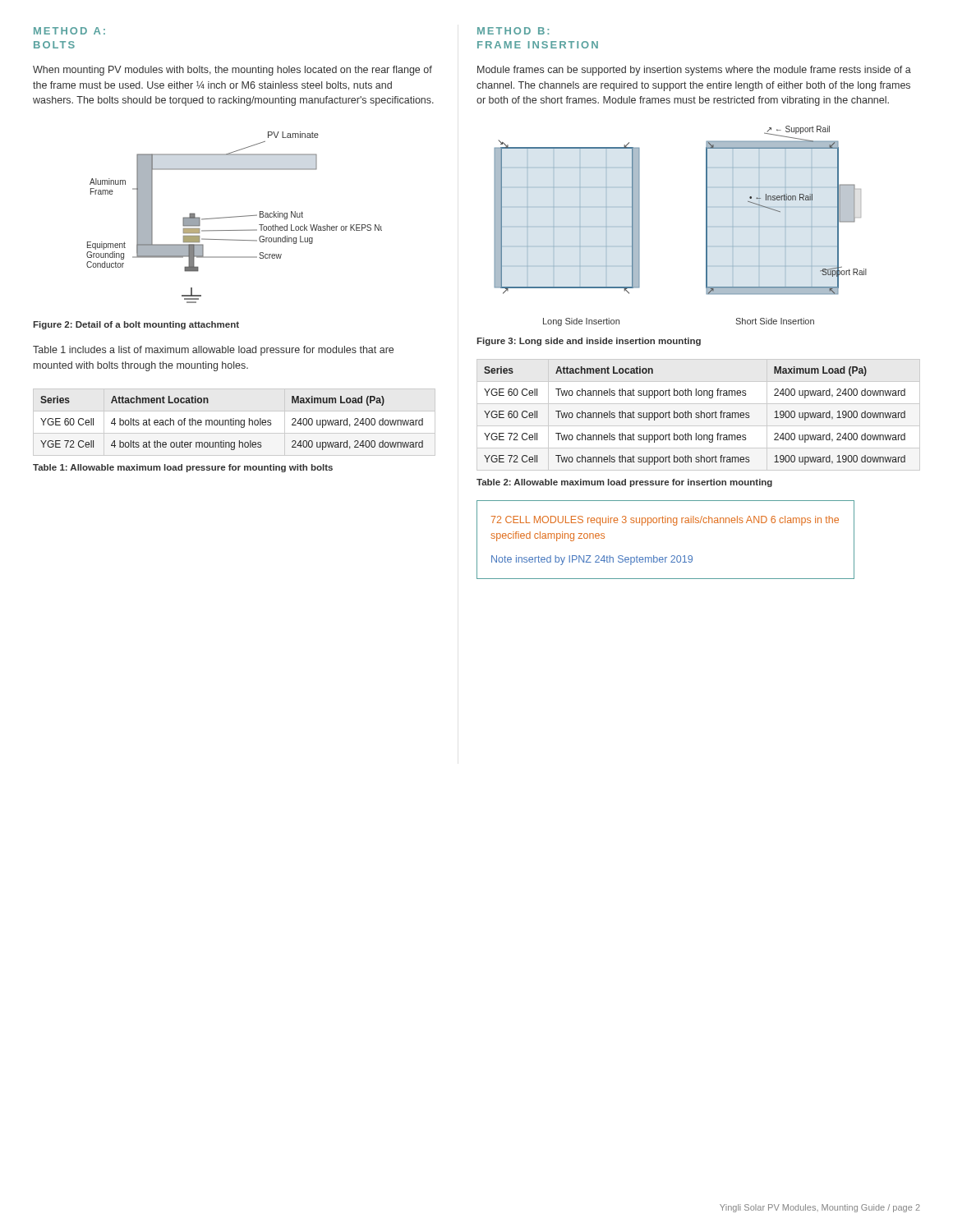This screenshot has height=1232, width=953.
Task: Navigate to the region starting "Table 2: Allowable maximum load"
Action: 625,482
